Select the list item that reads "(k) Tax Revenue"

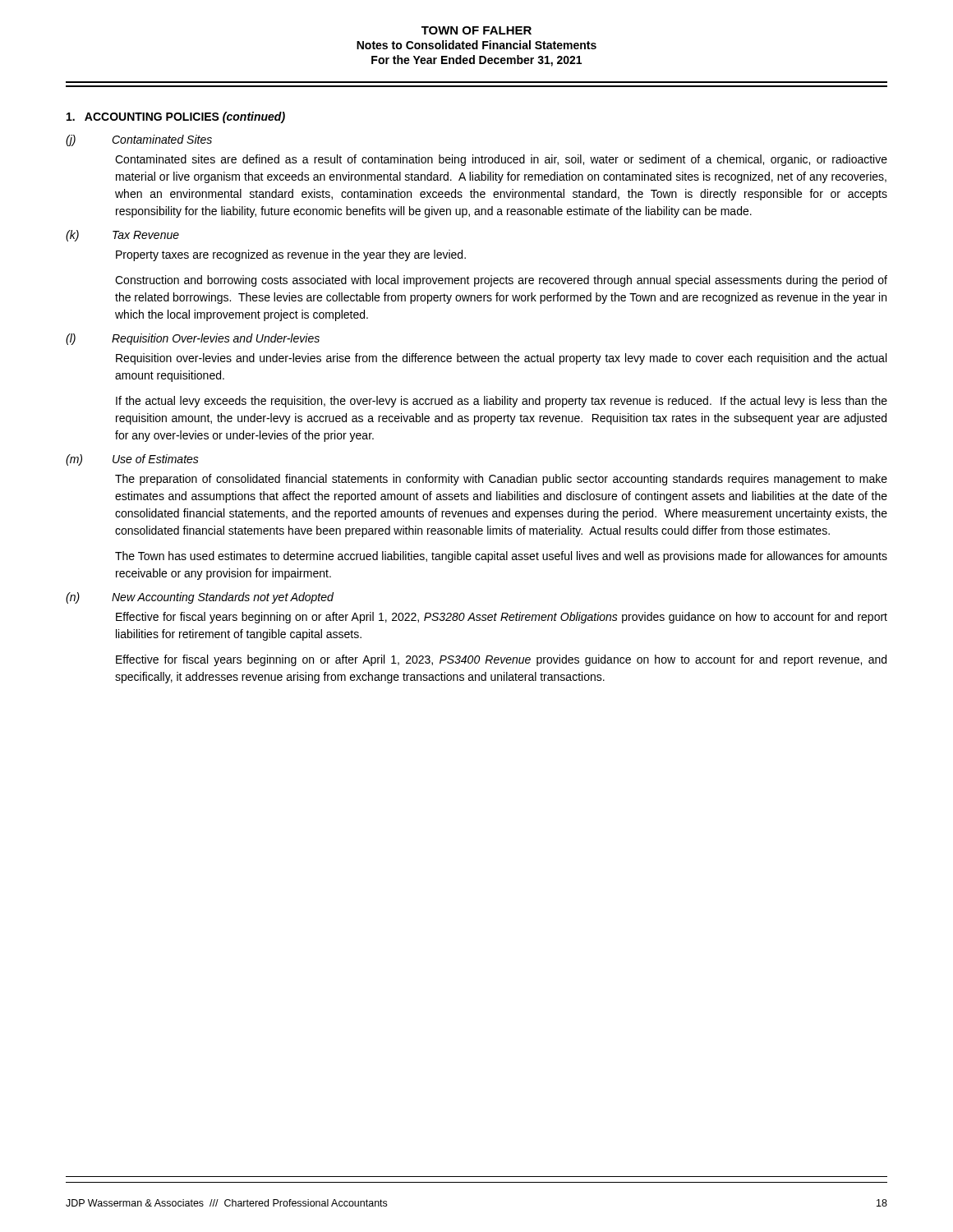[x=122, y=235]
